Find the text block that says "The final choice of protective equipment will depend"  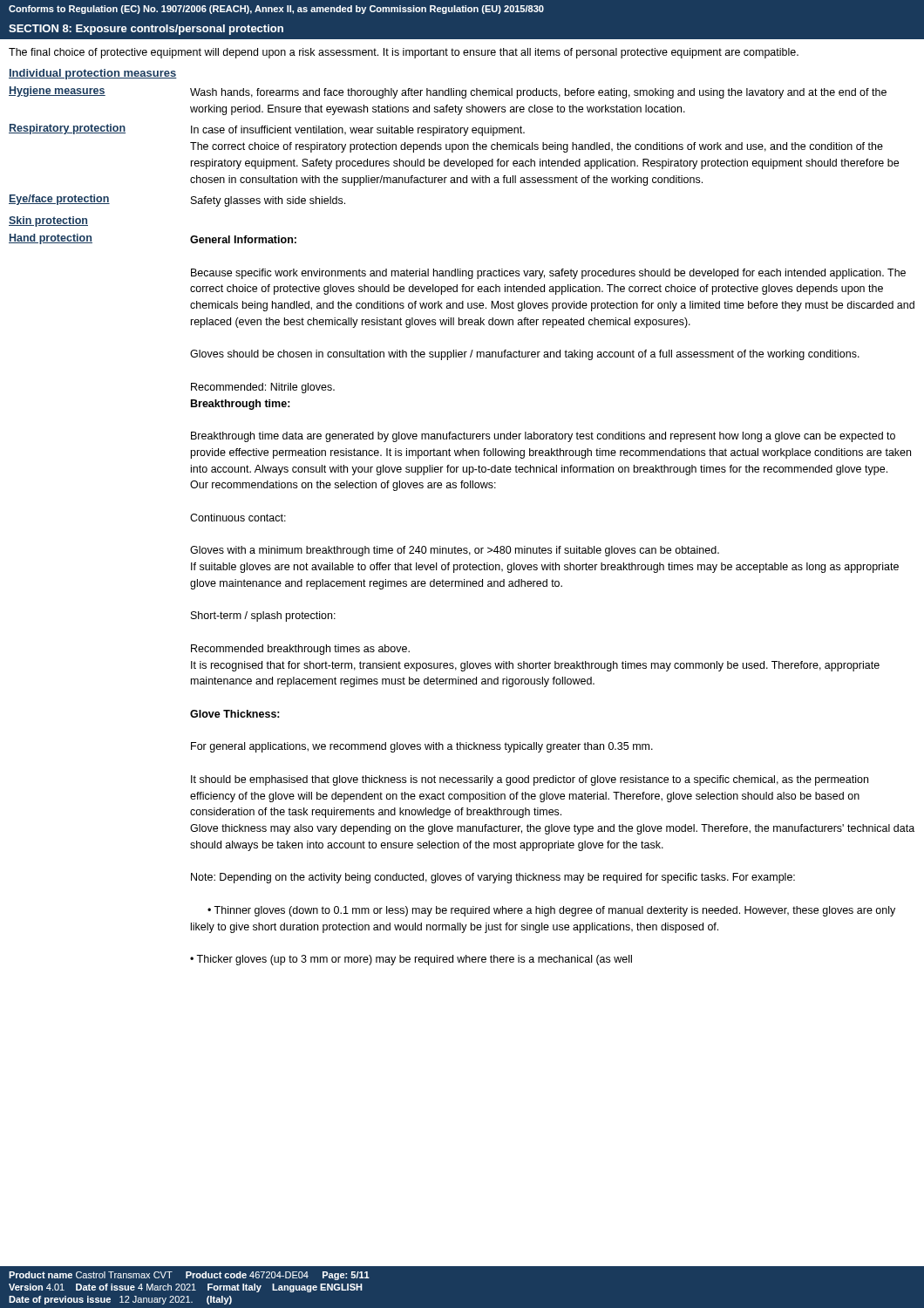[x=404, y=52]
